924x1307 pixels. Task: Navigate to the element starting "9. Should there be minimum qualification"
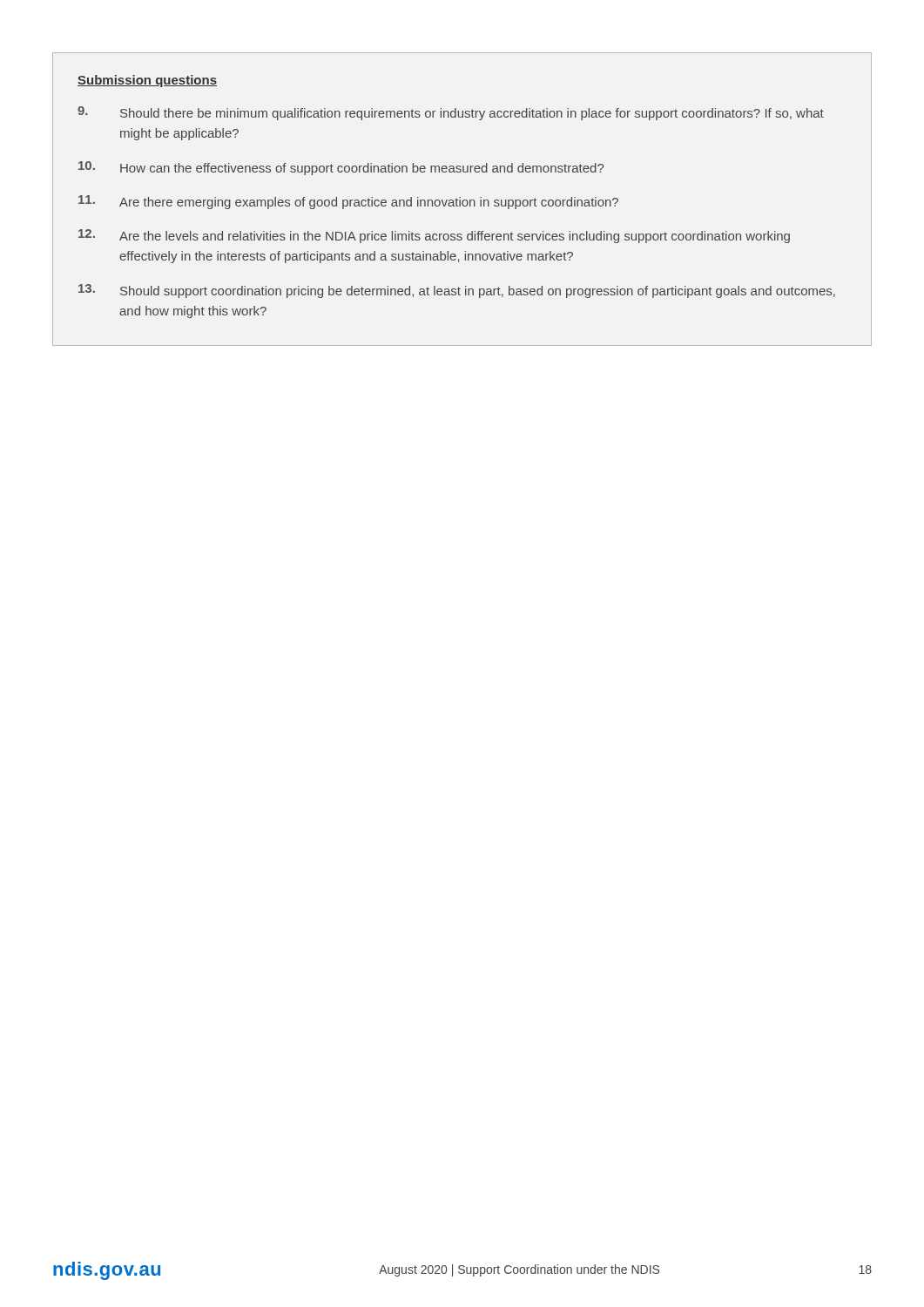(x=462, y=123)
